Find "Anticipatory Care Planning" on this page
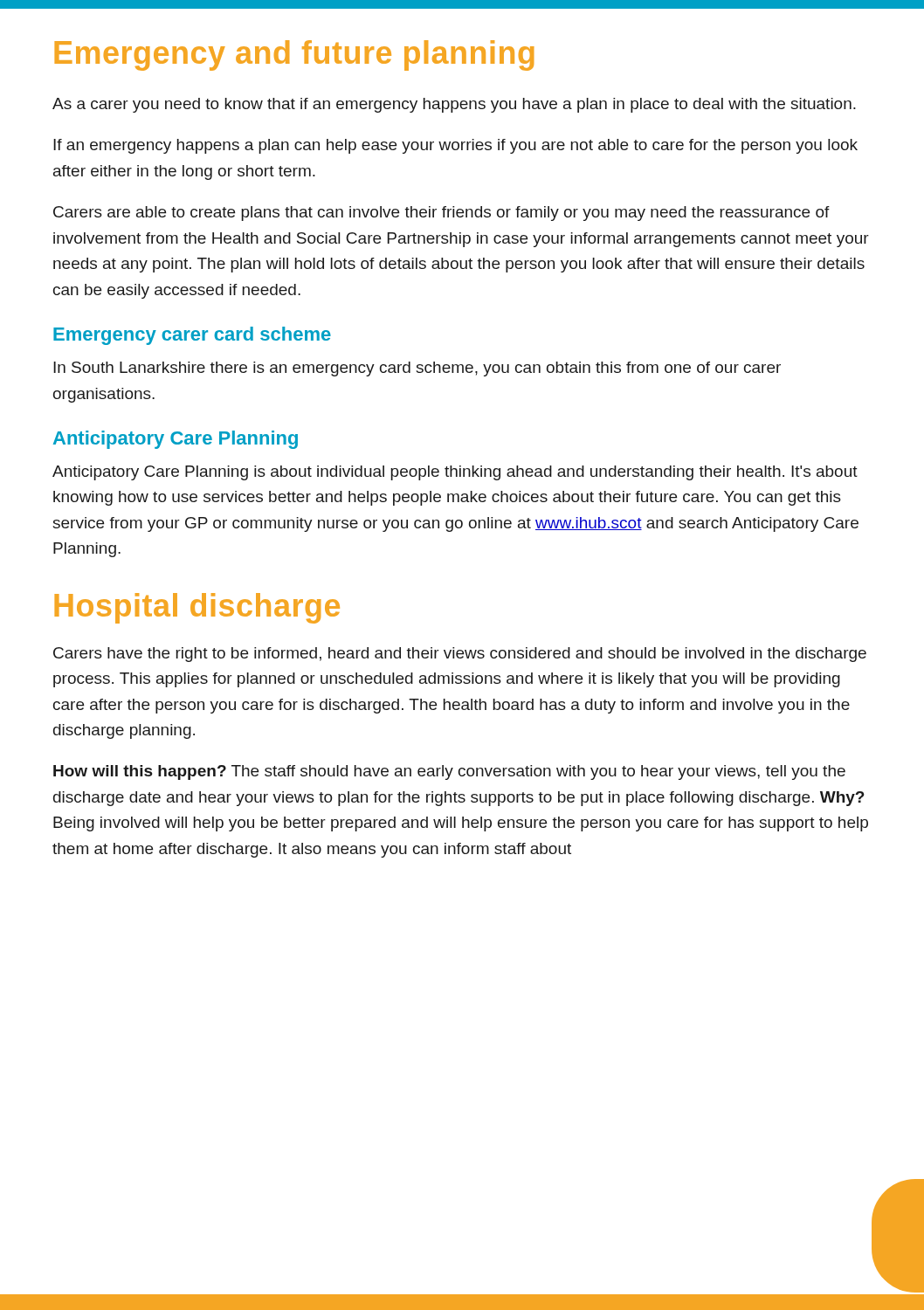 click(x=176, y=438)
